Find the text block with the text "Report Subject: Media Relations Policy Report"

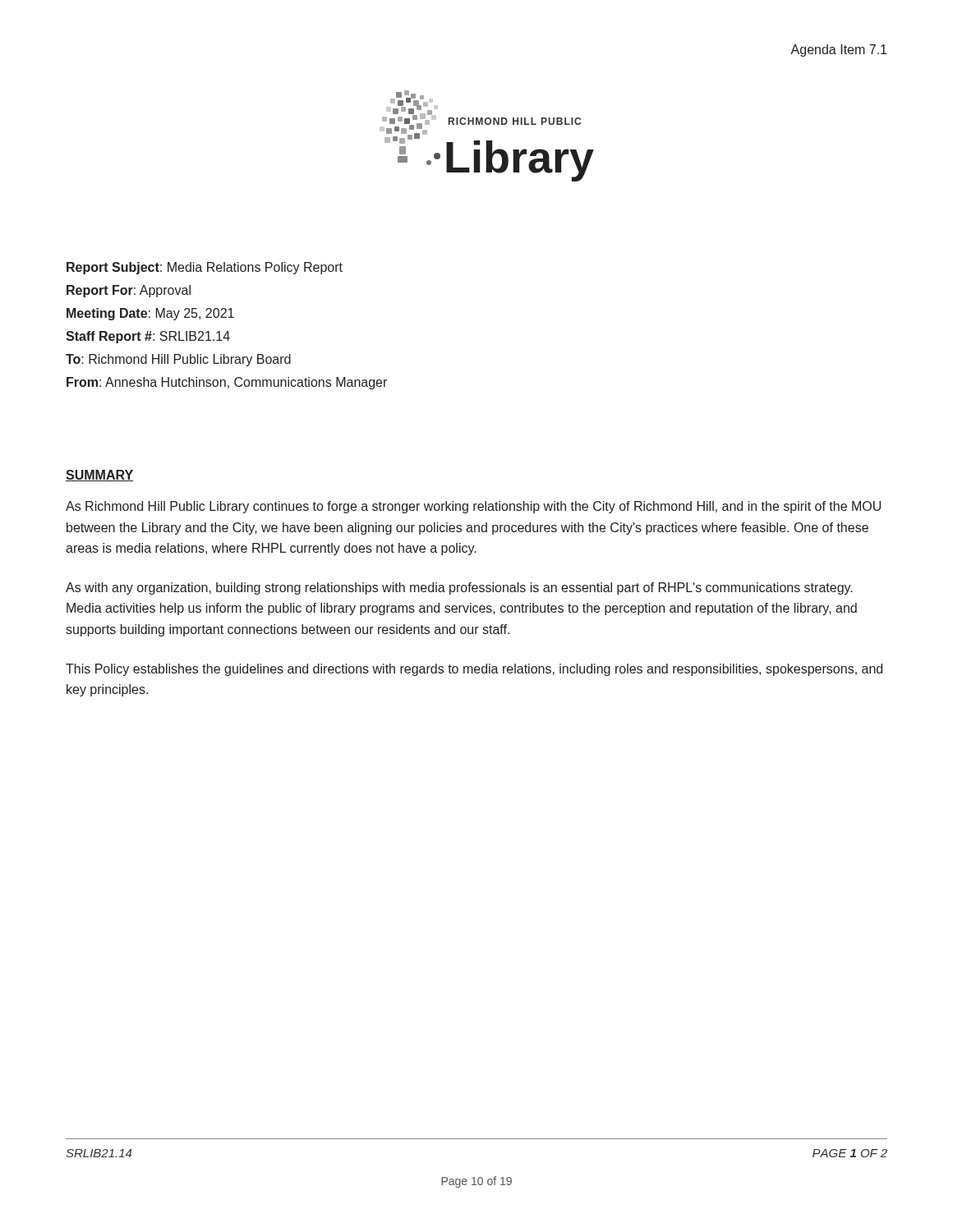click(205, 268)
